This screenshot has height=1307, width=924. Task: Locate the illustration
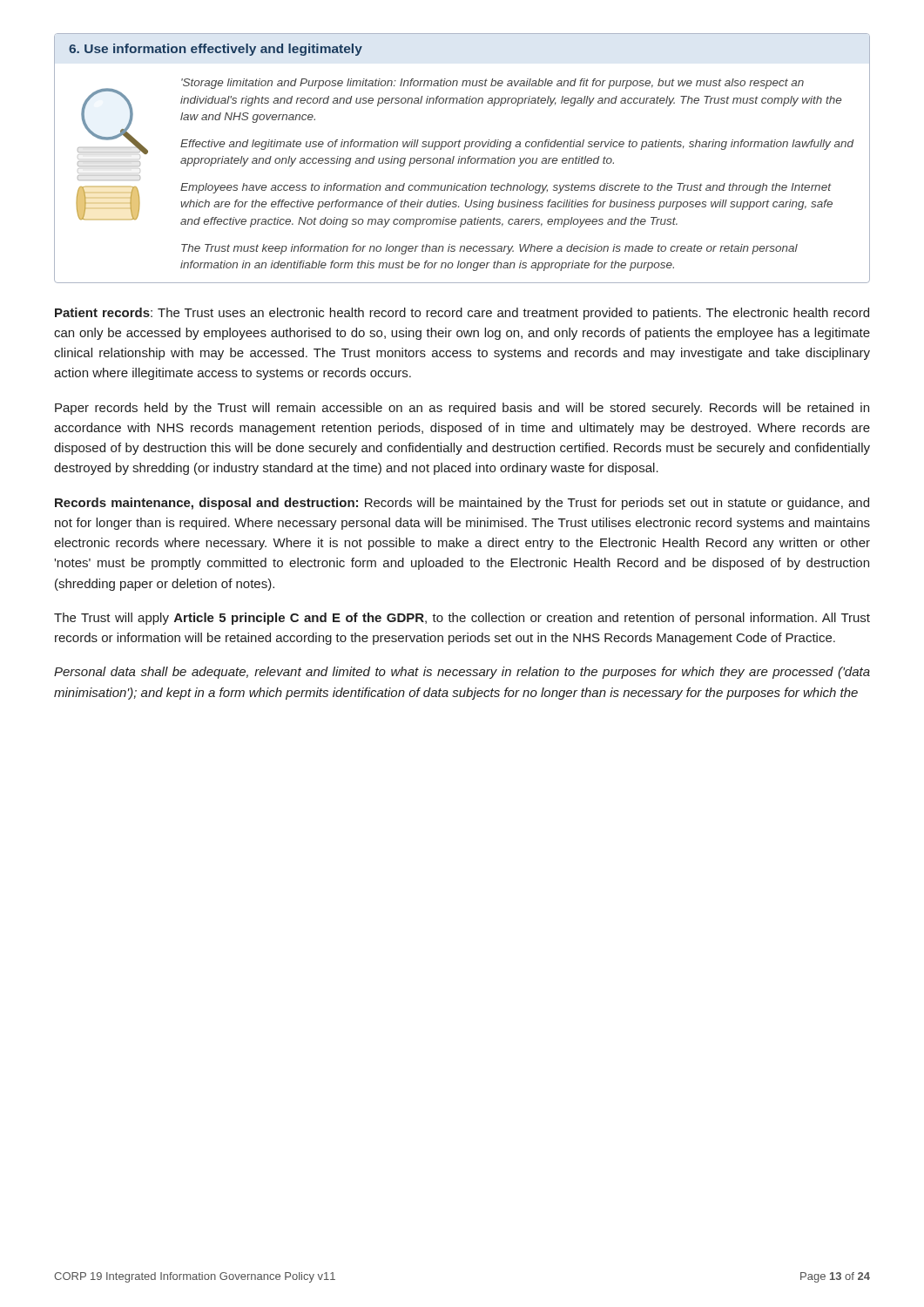coord(117,174)
